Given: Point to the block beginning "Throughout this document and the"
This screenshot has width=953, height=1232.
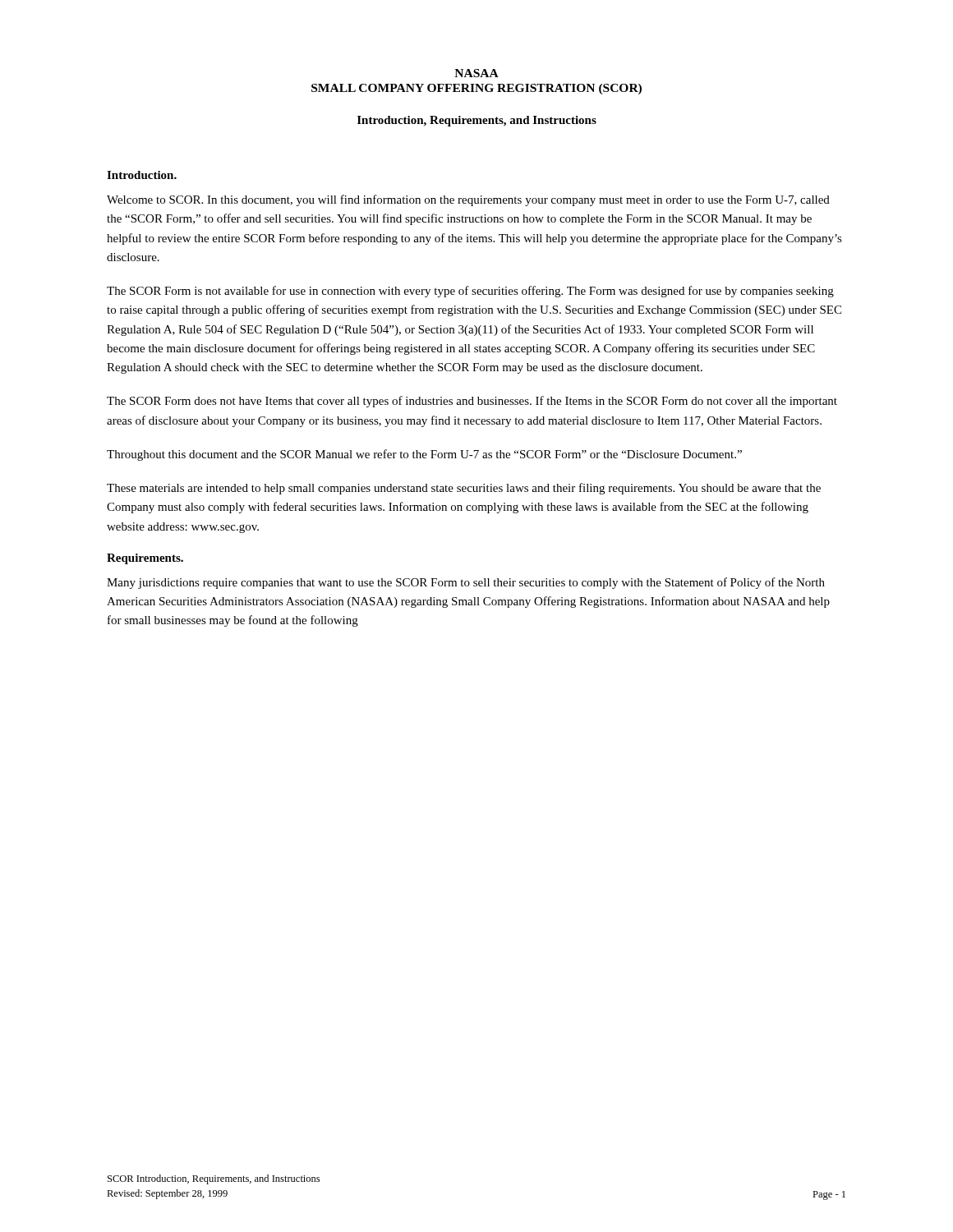Looking at the screenshot, I should [425, 454].
